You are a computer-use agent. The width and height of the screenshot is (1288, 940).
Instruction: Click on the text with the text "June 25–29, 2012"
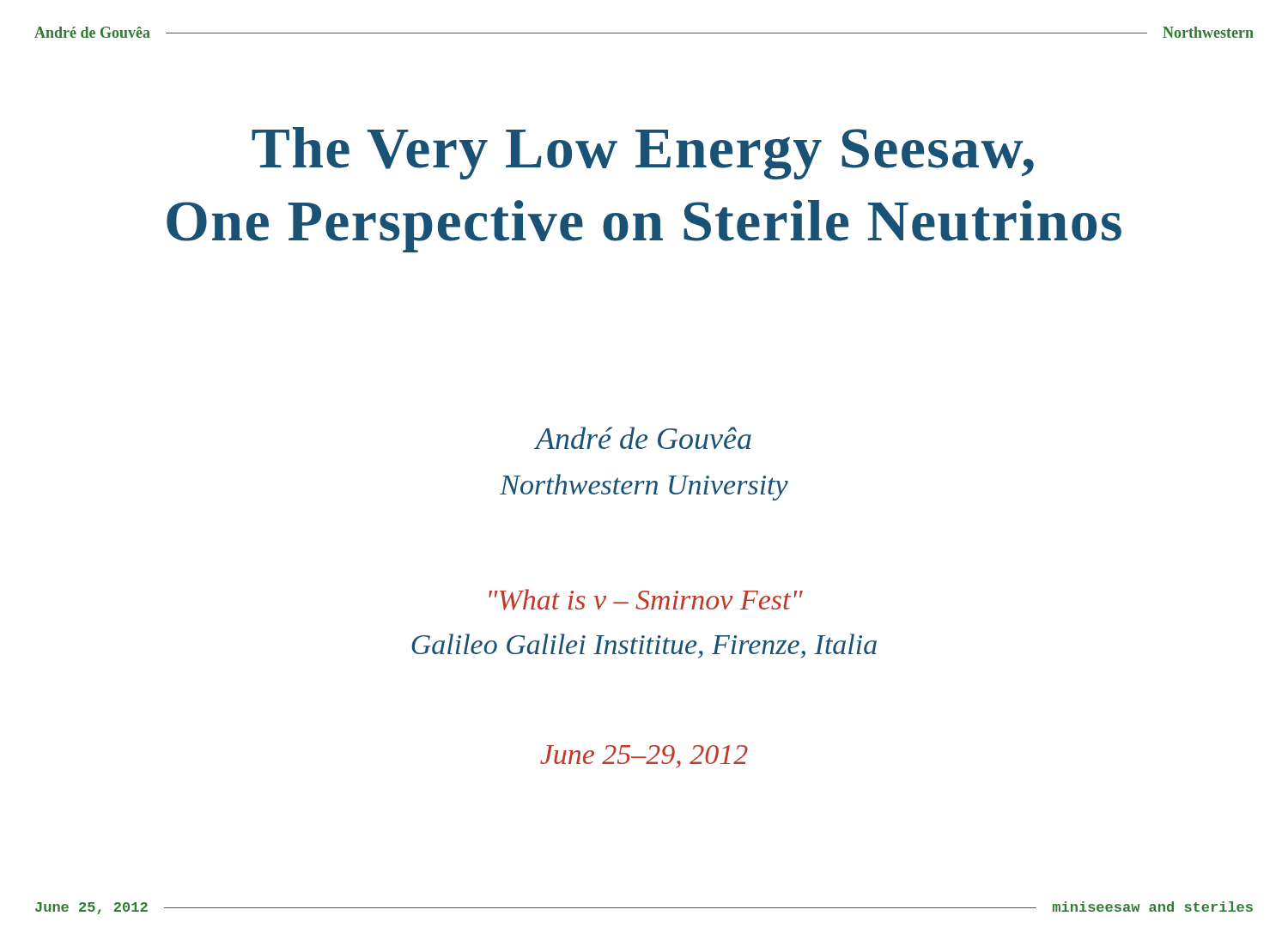[644, 755]
